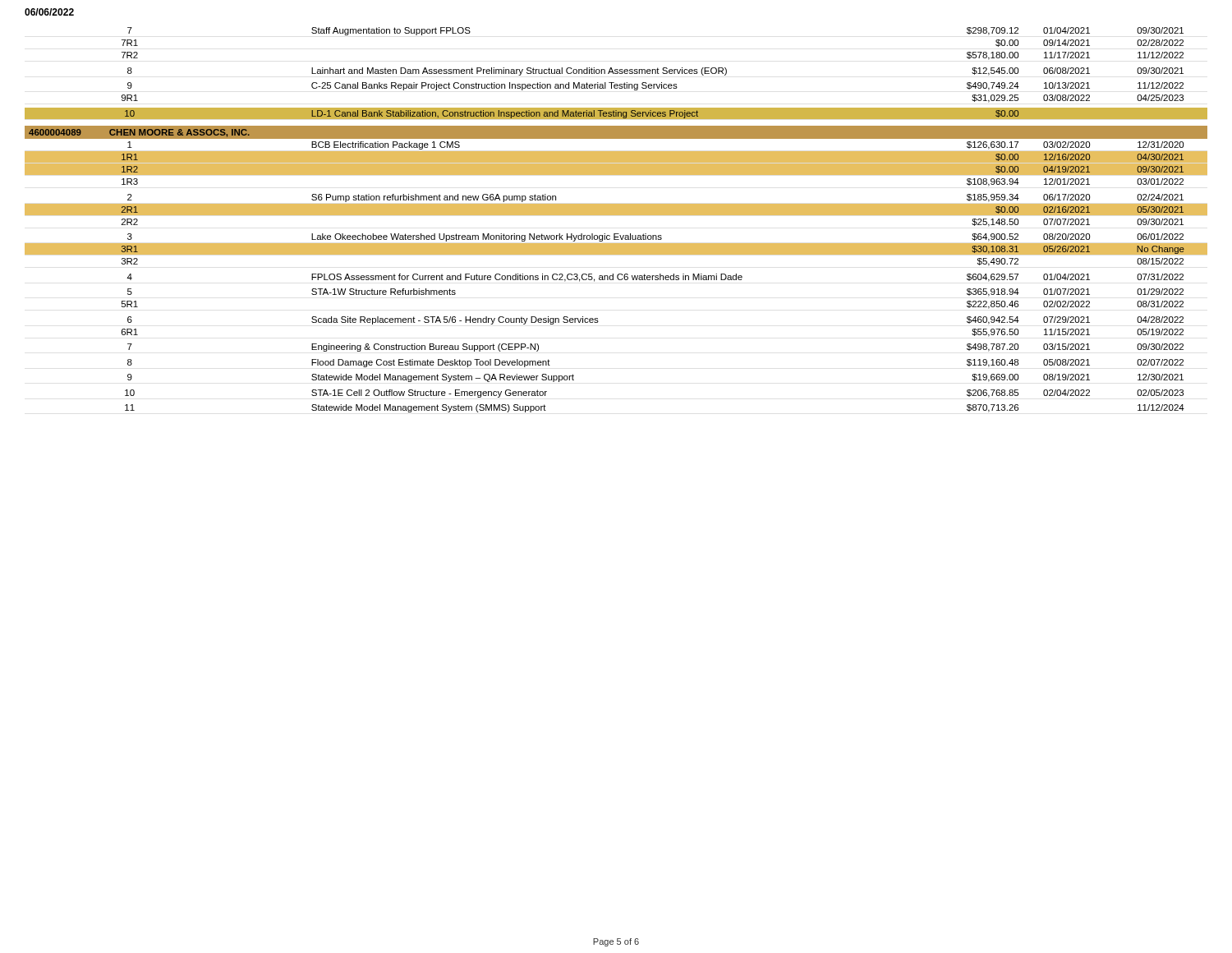Screen dimensions: 953x1232
Task: Find the table that mentions "Scada Site Replacement"
Action: 616,219
